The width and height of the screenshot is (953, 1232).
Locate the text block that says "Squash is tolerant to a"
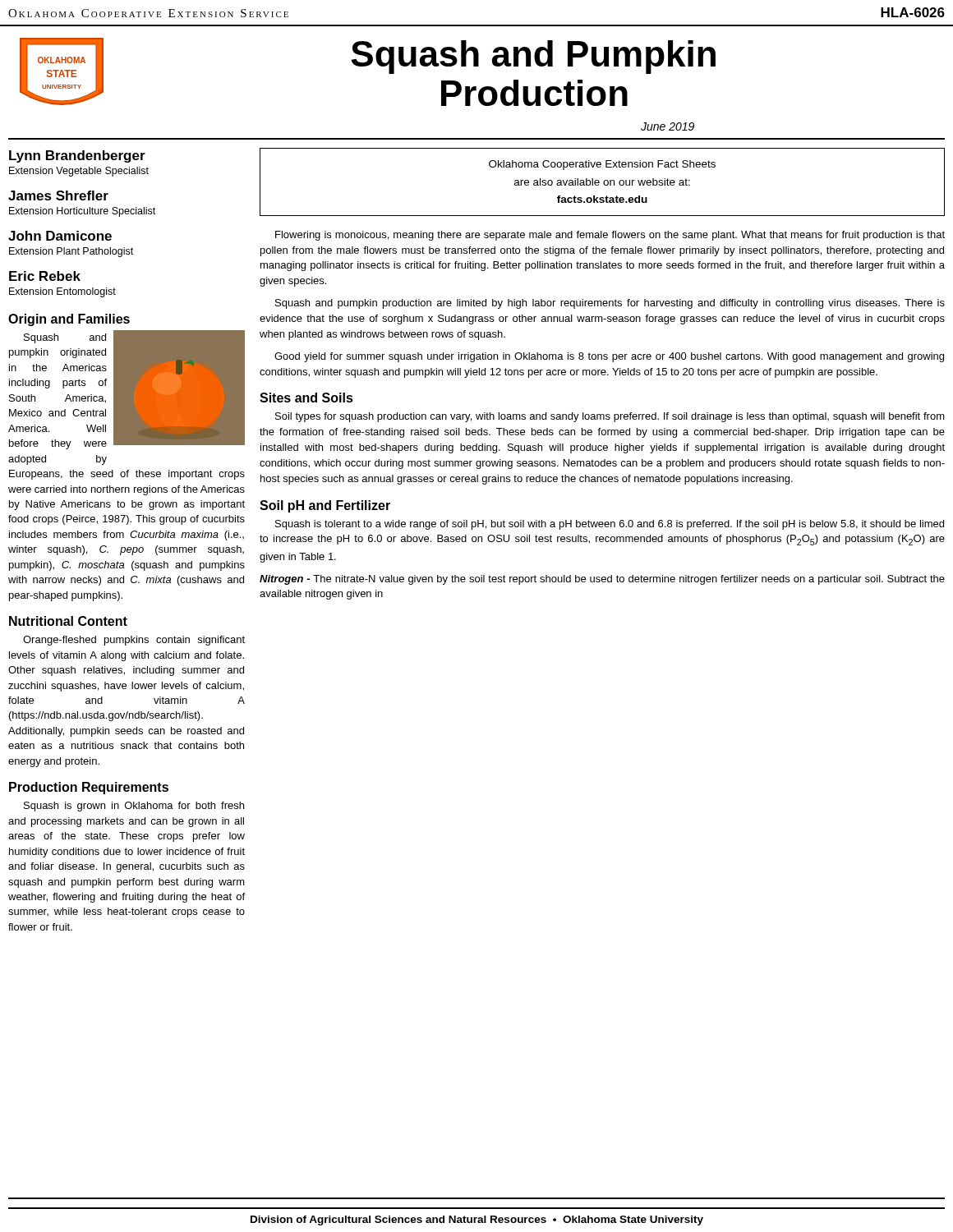point(602,540)
